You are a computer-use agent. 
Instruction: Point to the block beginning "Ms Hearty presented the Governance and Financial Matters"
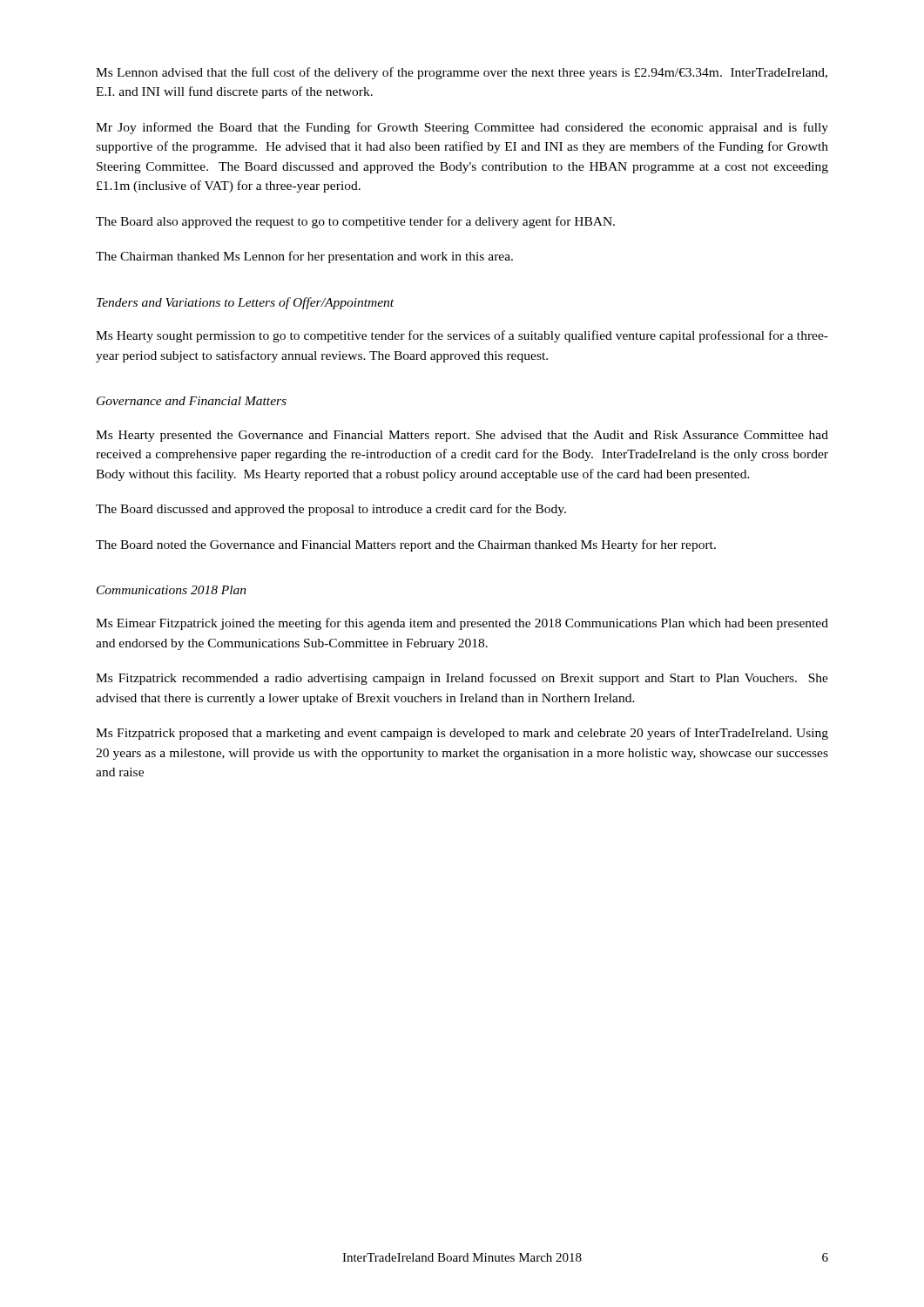462,454
